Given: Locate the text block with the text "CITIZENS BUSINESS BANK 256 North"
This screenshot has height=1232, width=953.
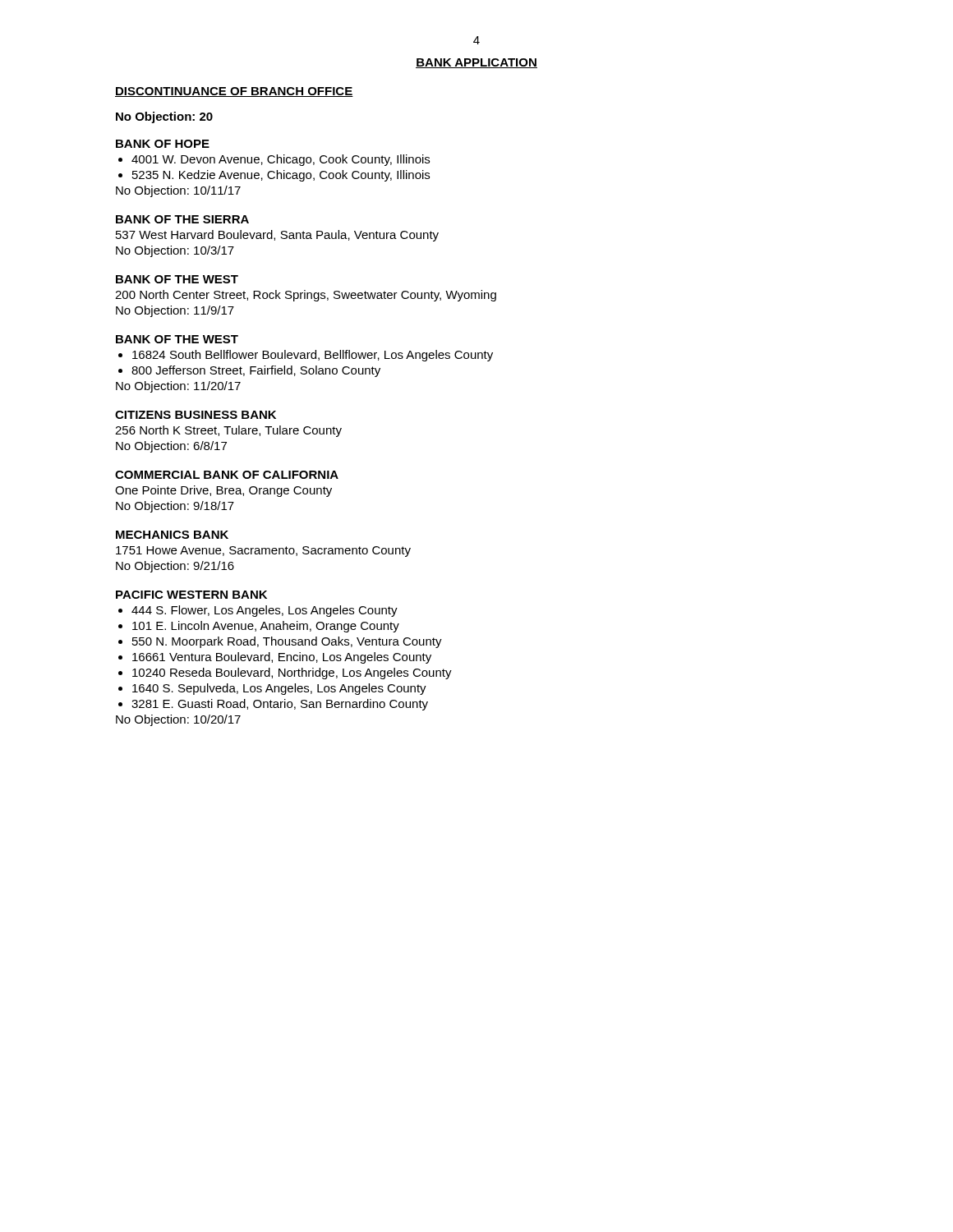Looking at the screenshot, I should 196,415.
